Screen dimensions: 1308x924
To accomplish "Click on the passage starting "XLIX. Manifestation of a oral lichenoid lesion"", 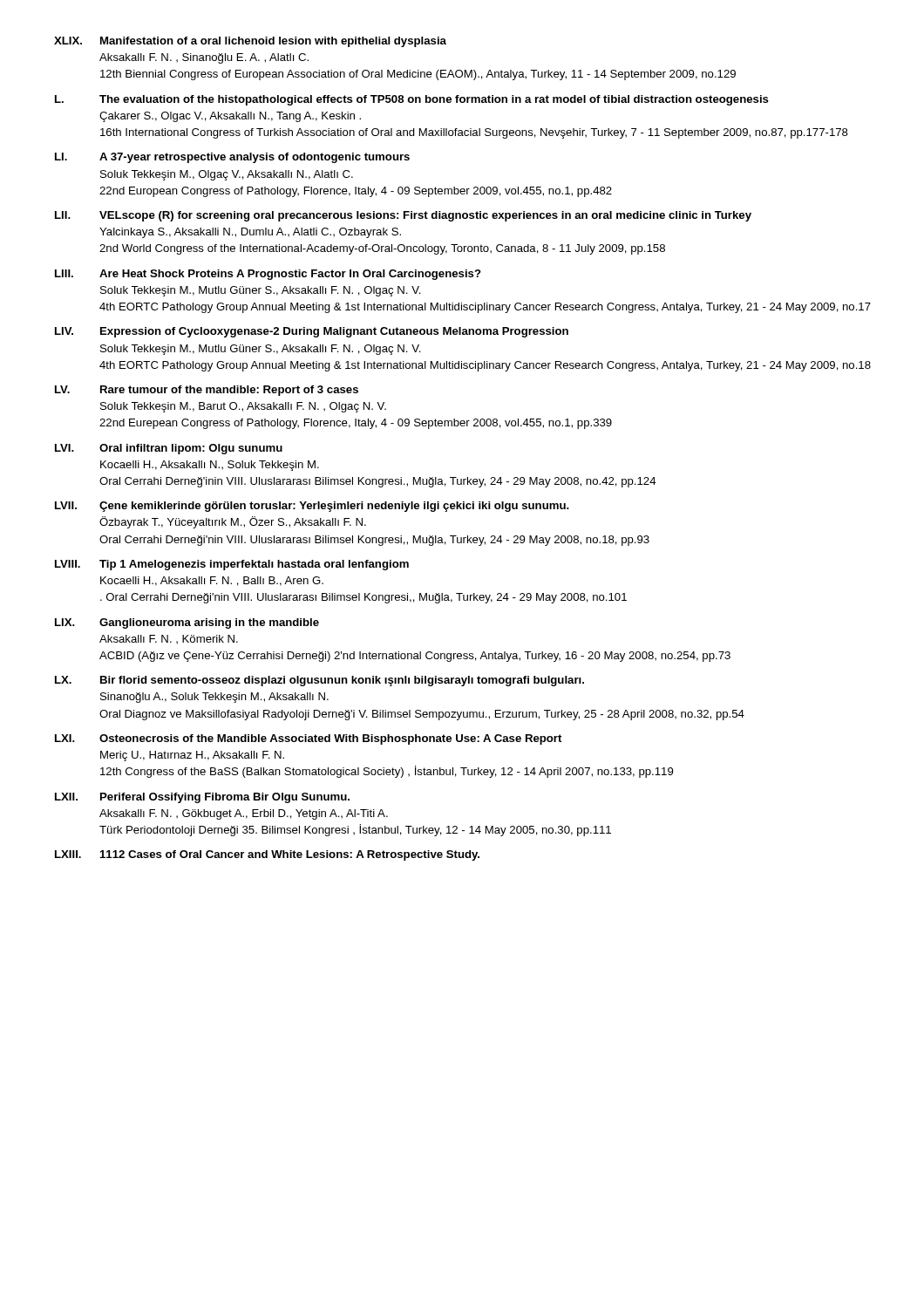I will (466, 58).
